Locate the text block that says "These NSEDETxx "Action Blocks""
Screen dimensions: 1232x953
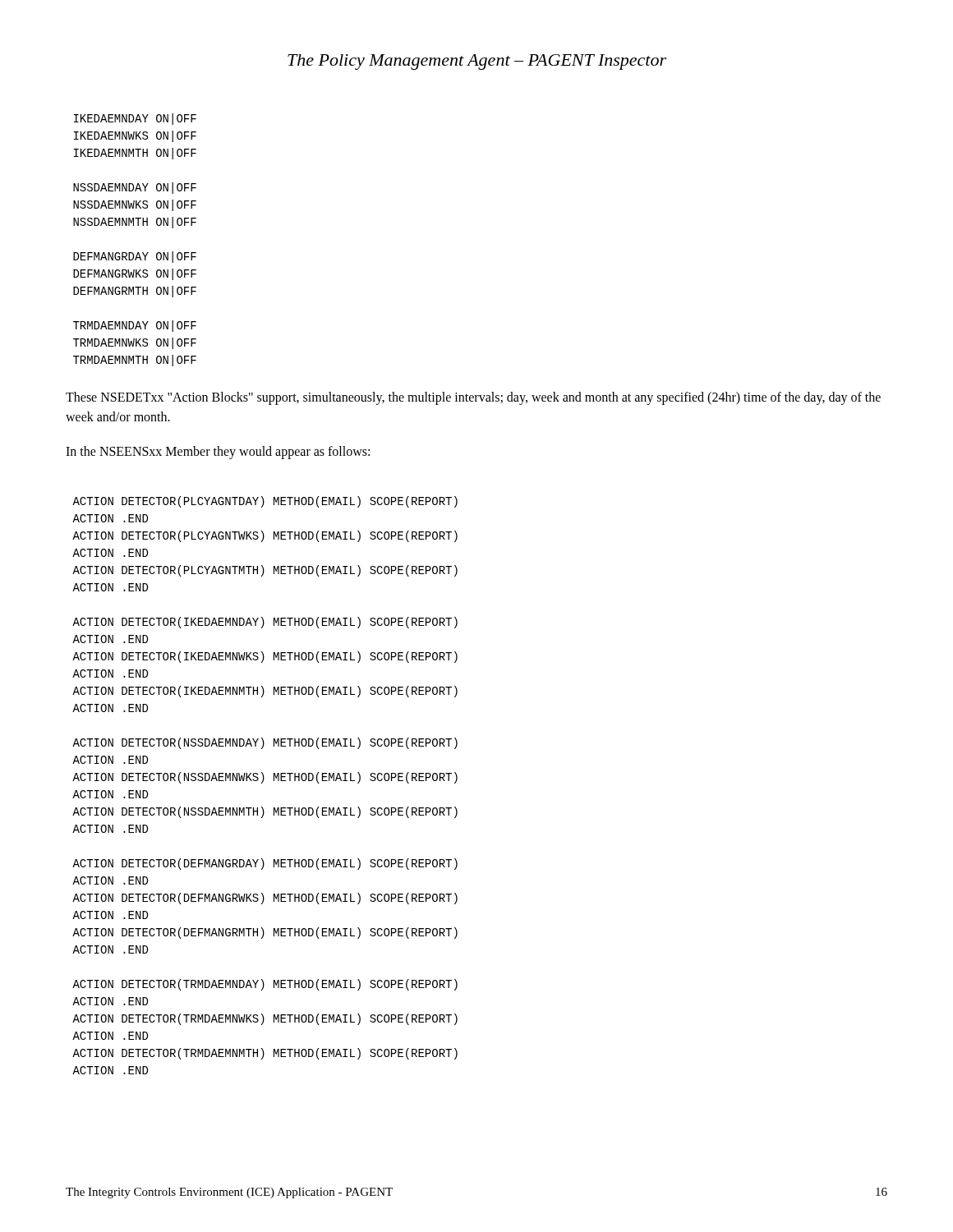(x=473, y=407)
